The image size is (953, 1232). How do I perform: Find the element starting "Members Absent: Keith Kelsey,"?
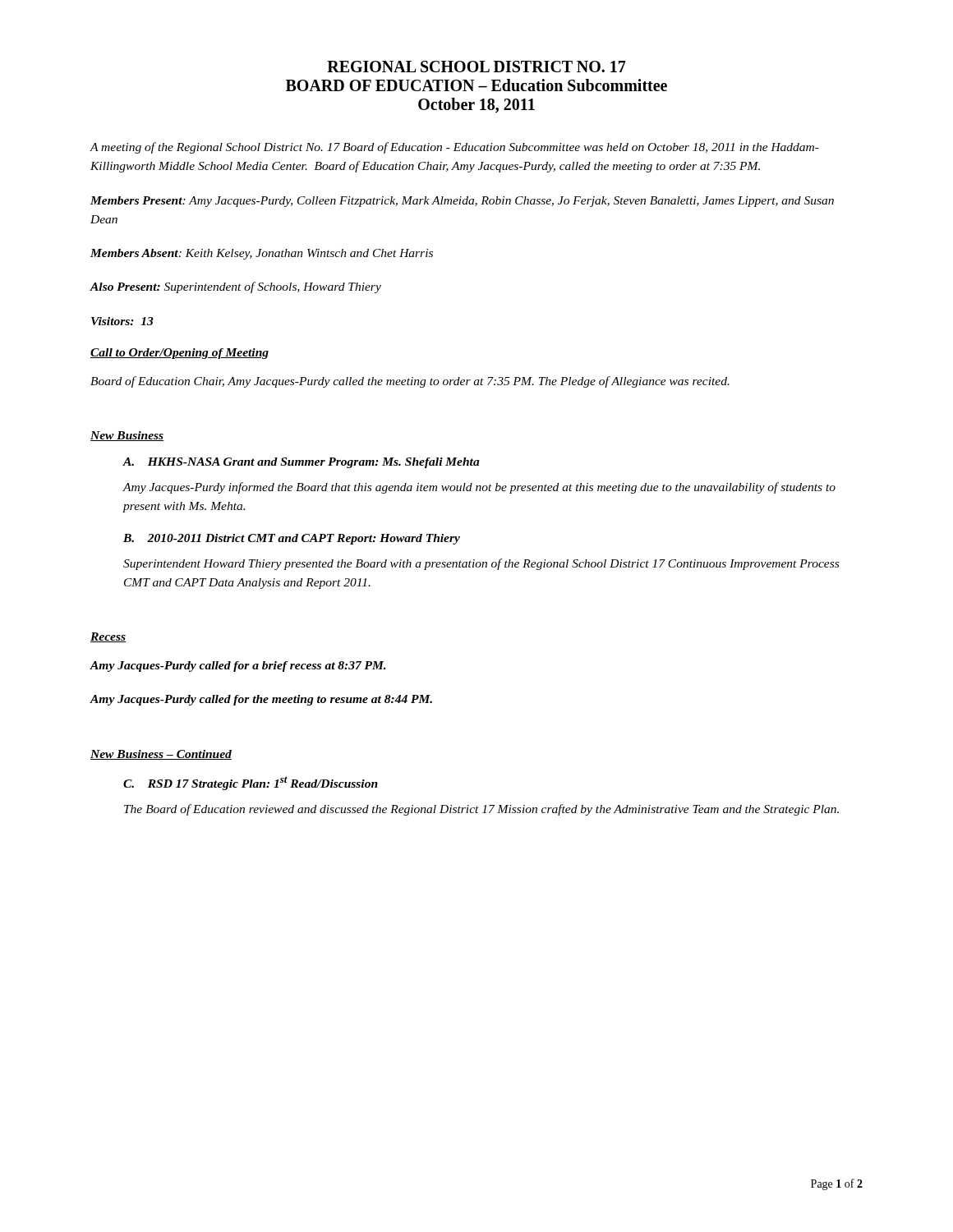click(262, 253)
